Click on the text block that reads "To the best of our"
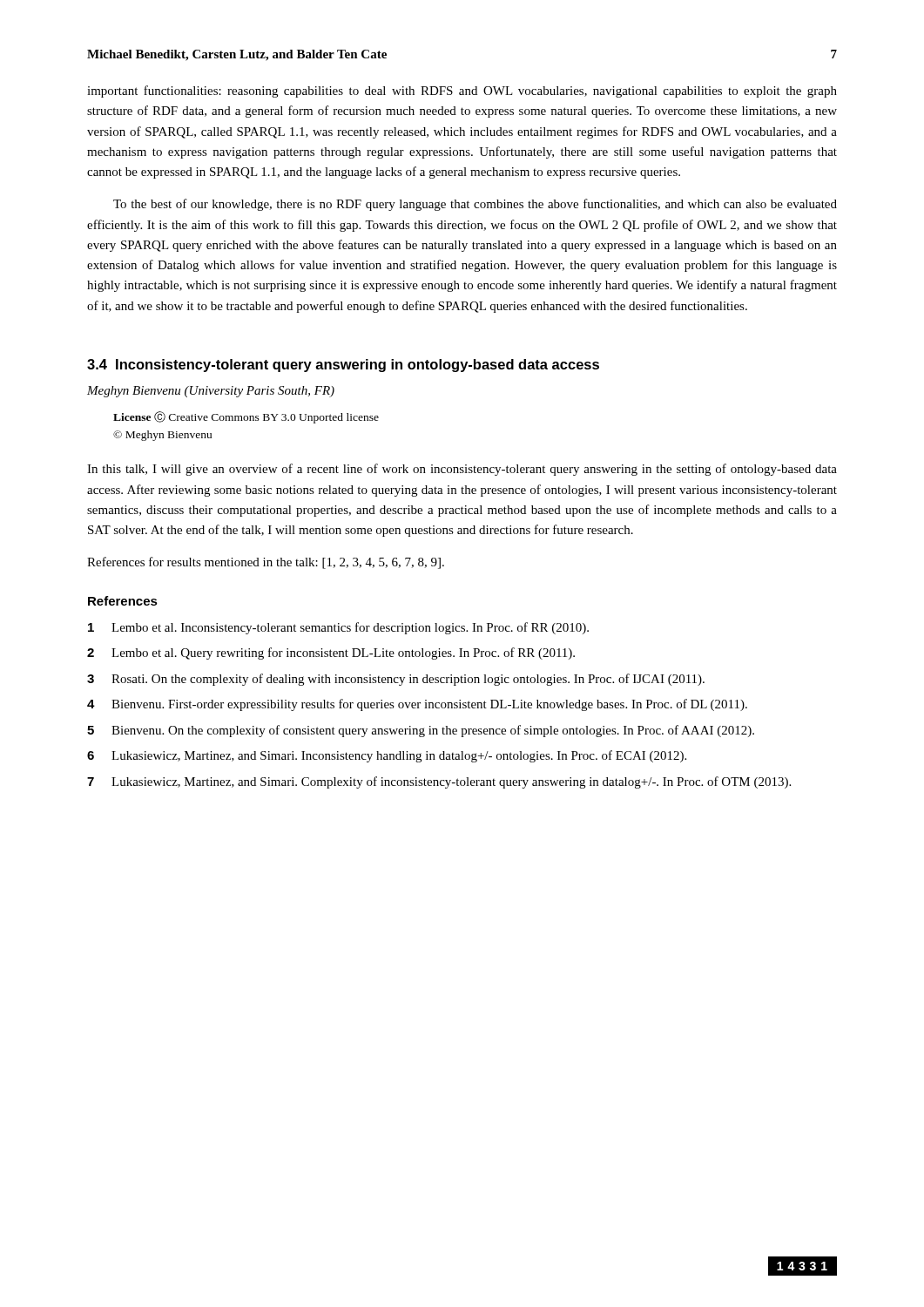This screenshot has height=1307, width=924. coord(462,255)
